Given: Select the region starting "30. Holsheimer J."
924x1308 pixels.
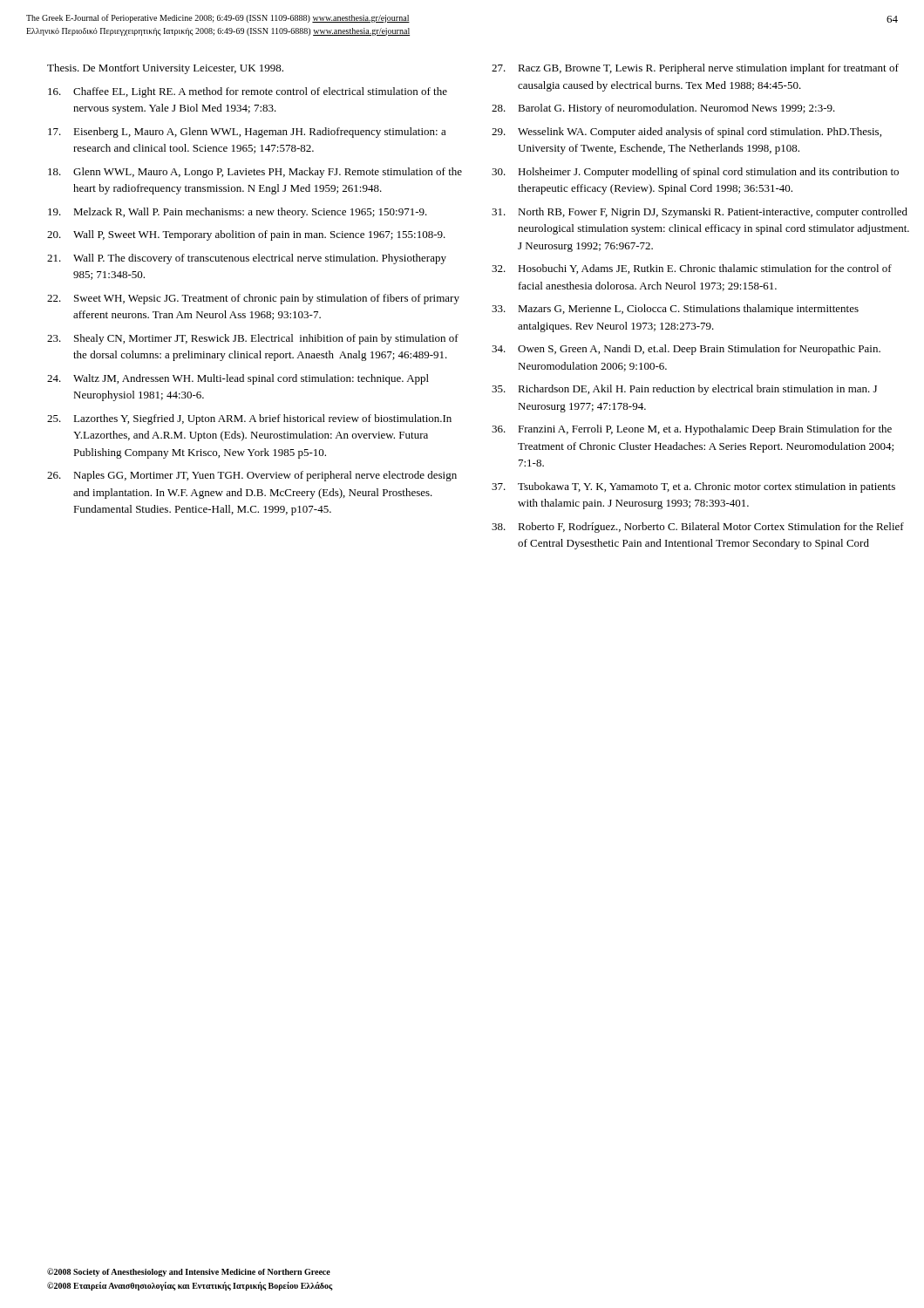Looking at the screenshot, I should click(x=701, y=180).
